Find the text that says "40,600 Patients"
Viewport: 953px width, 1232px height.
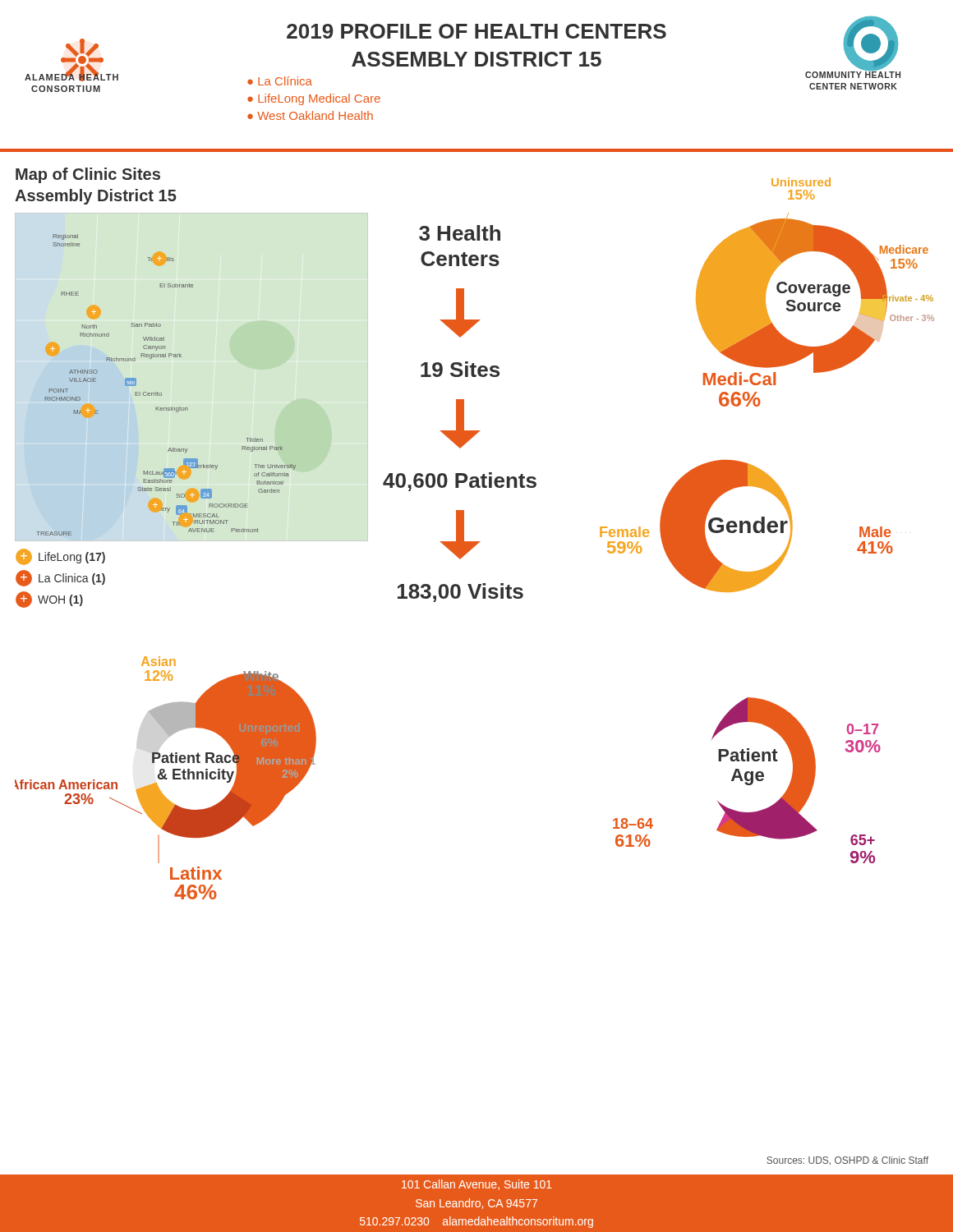460,480
